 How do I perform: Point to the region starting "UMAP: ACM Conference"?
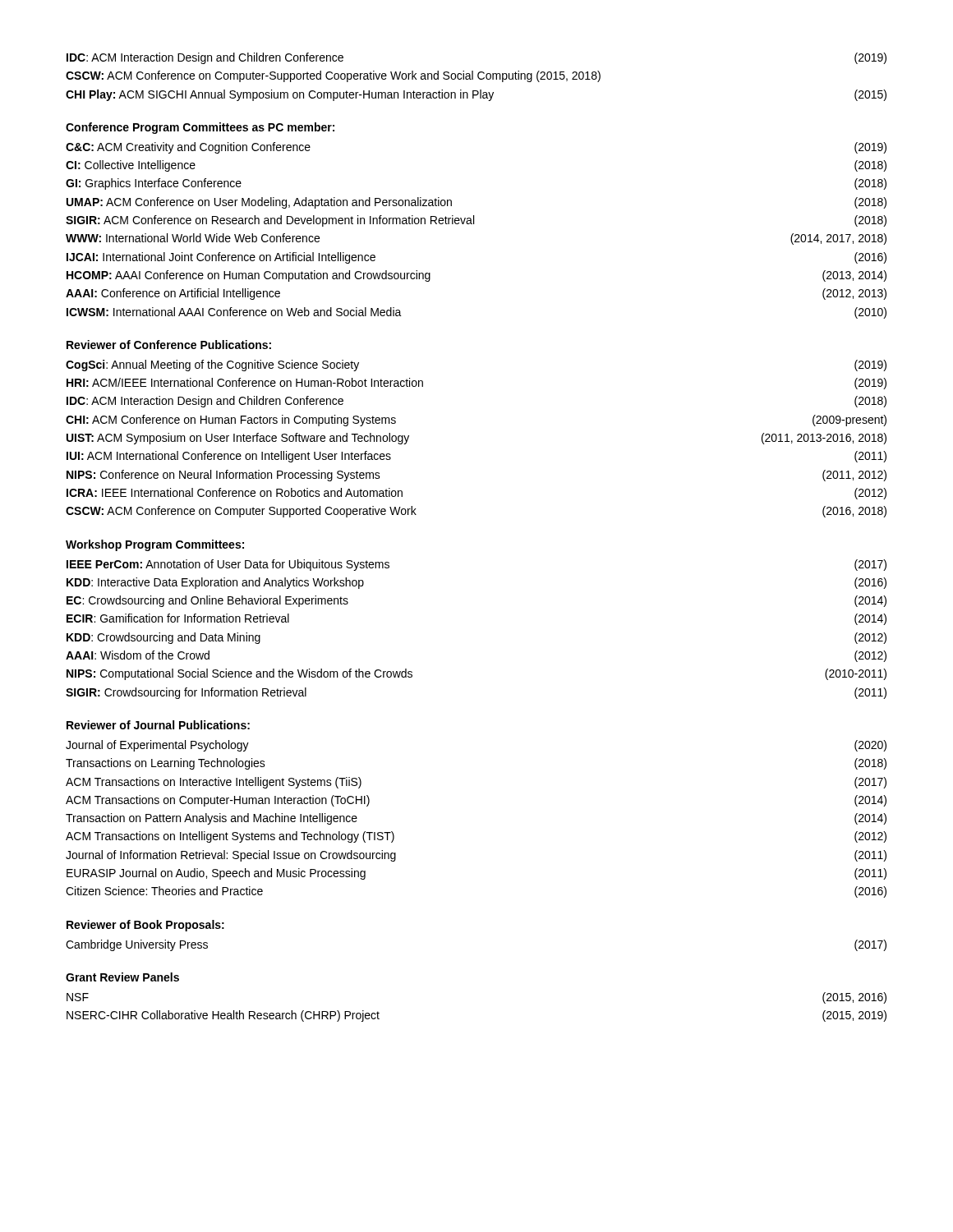click(x=258, y=202)
